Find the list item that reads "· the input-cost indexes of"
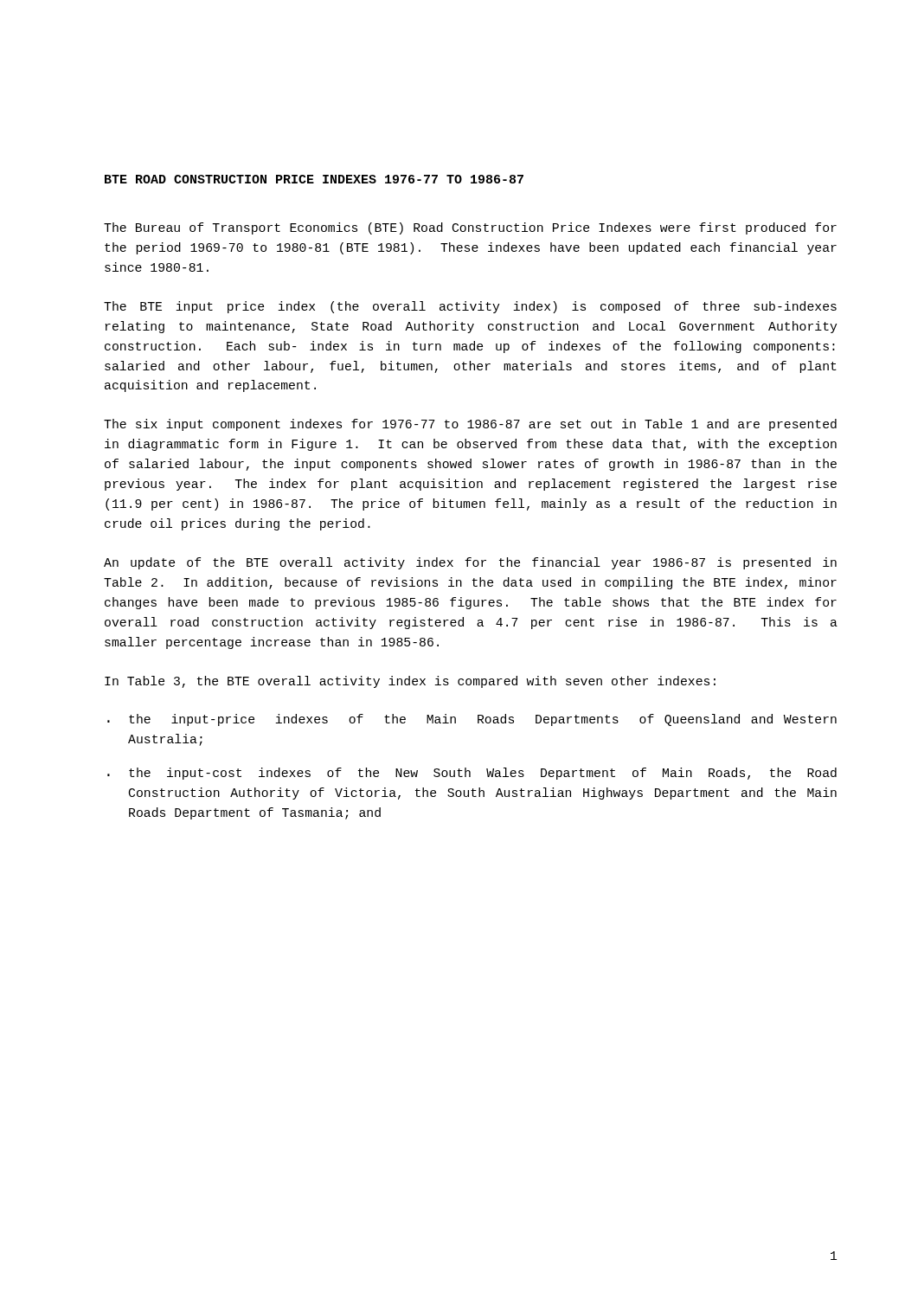Image resolution: width=924 pixels, height=1298 pixels. [x=471, y=794]
